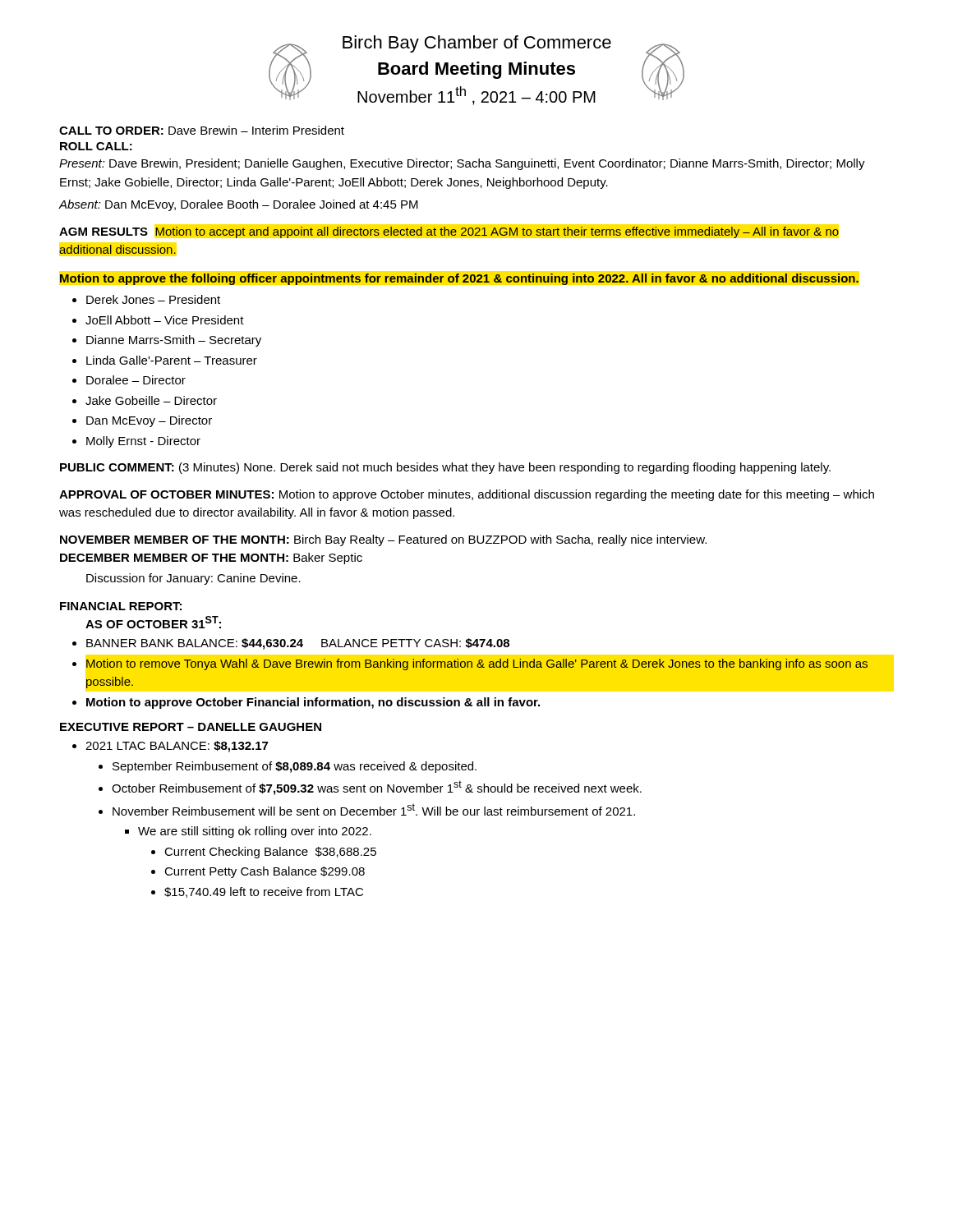
Task: Click on the passage starting "We are still sitting ok rolling over"
Action: coord(255,832)
